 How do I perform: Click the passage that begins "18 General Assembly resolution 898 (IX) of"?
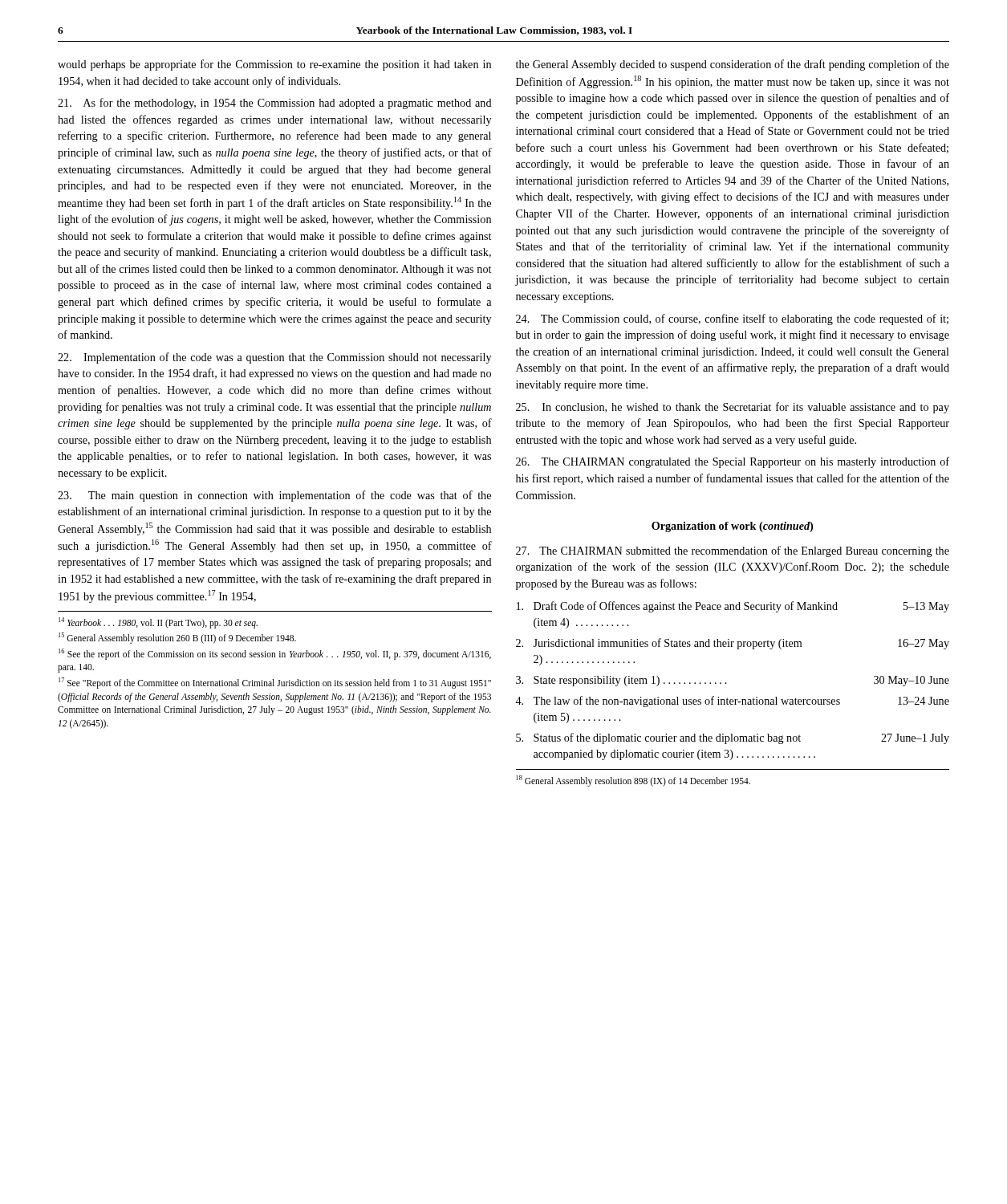click(x=732, y=781)
